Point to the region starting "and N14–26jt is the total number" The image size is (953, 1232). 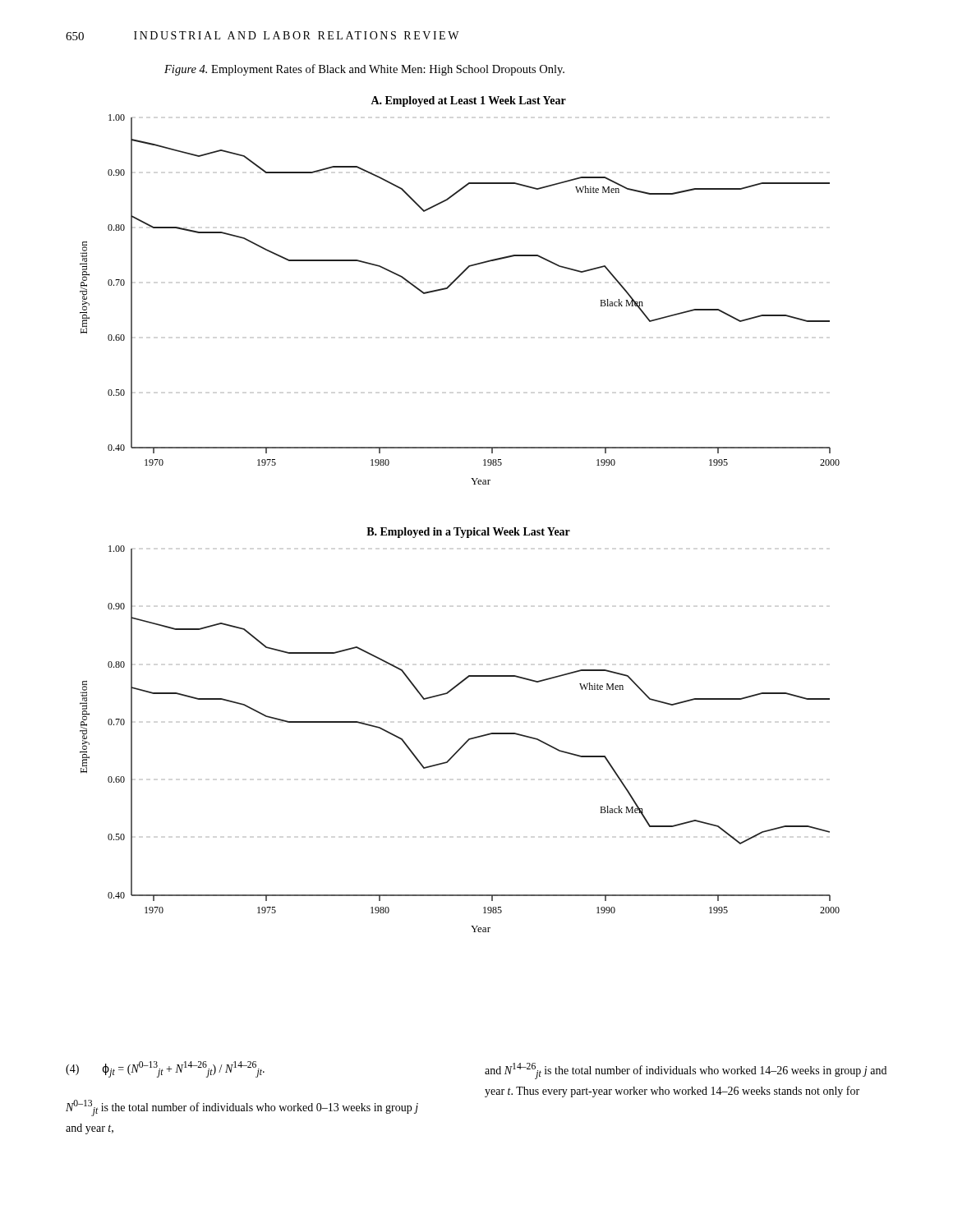click(686, 1079)
